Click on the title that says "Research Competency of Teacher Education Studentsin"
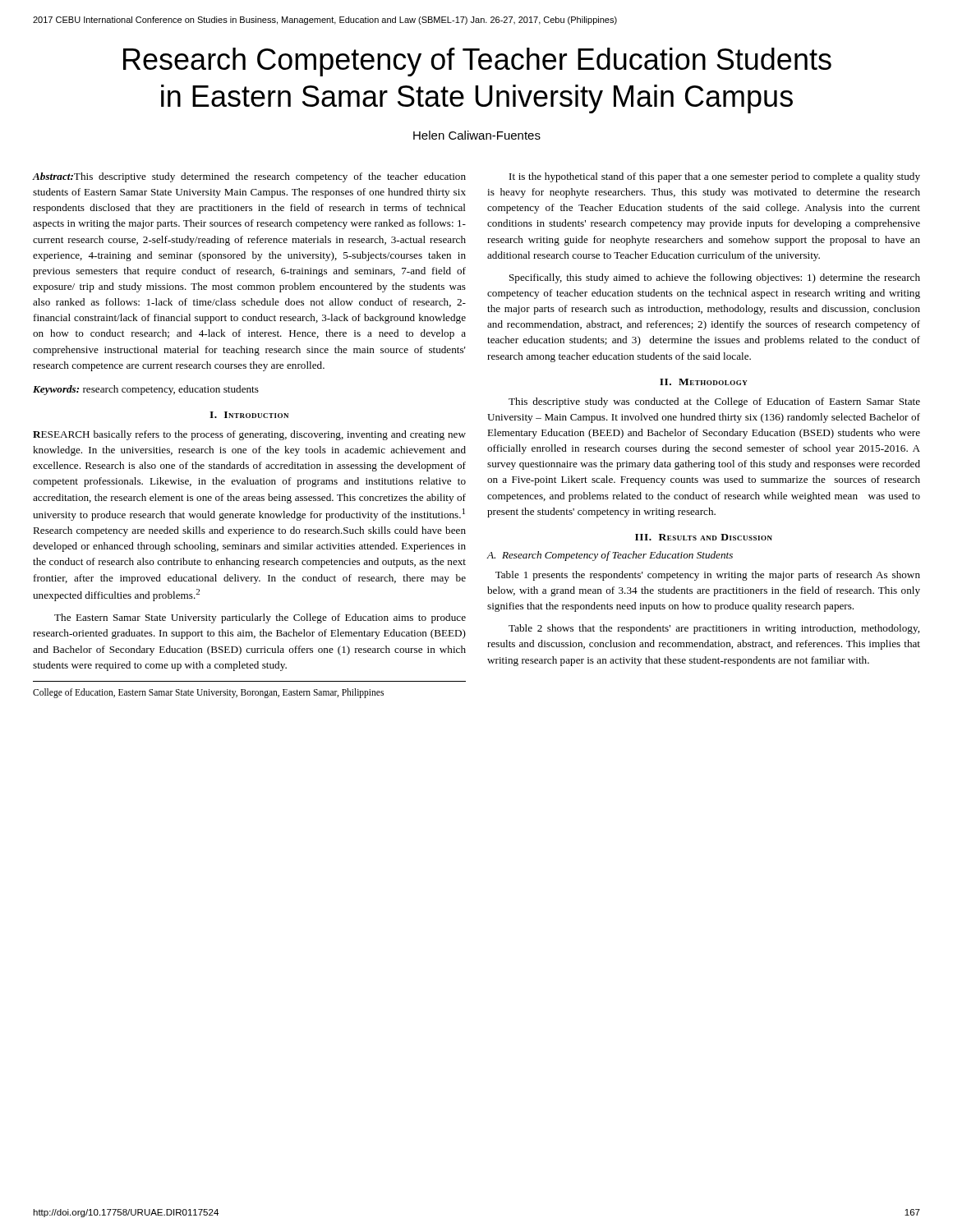The height and width of the screenshot is (1232, 953). coord(476,78)
